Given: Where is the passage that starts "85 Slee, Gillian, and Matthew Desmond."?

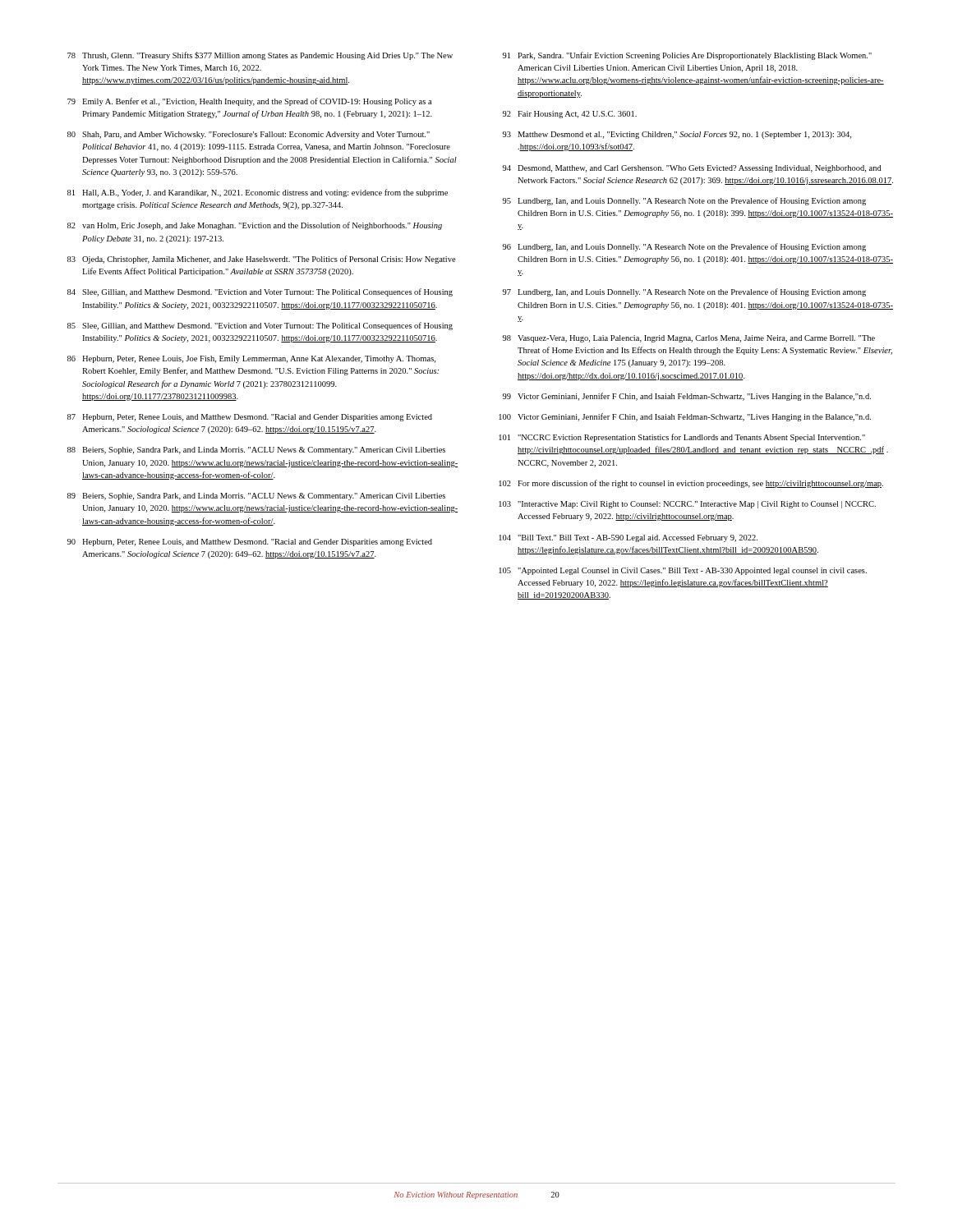Looking at the screenshot, I should pos(259,332).
